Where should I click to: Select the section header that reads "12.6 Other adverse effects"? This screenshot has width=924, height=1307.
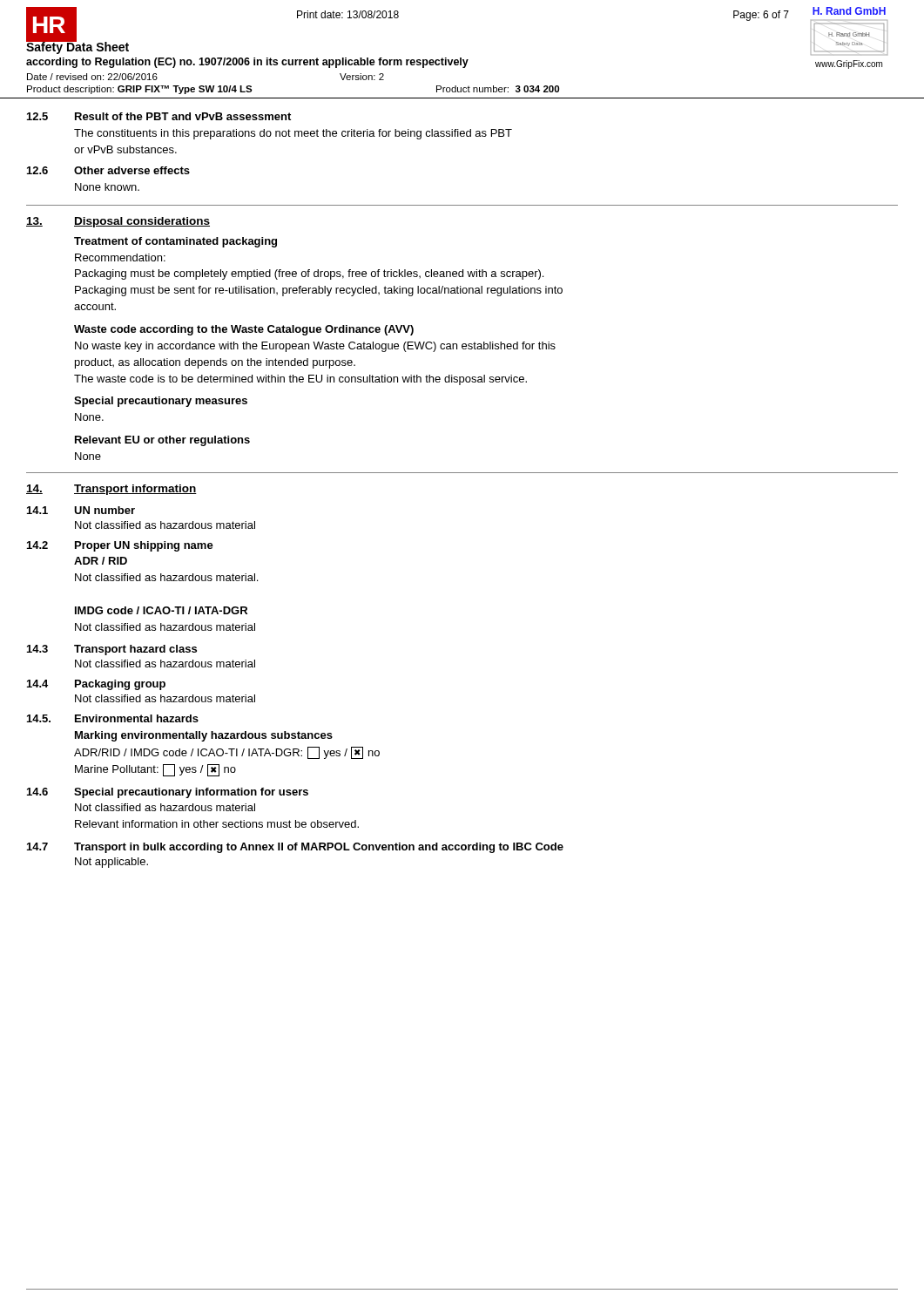point(108,170)
